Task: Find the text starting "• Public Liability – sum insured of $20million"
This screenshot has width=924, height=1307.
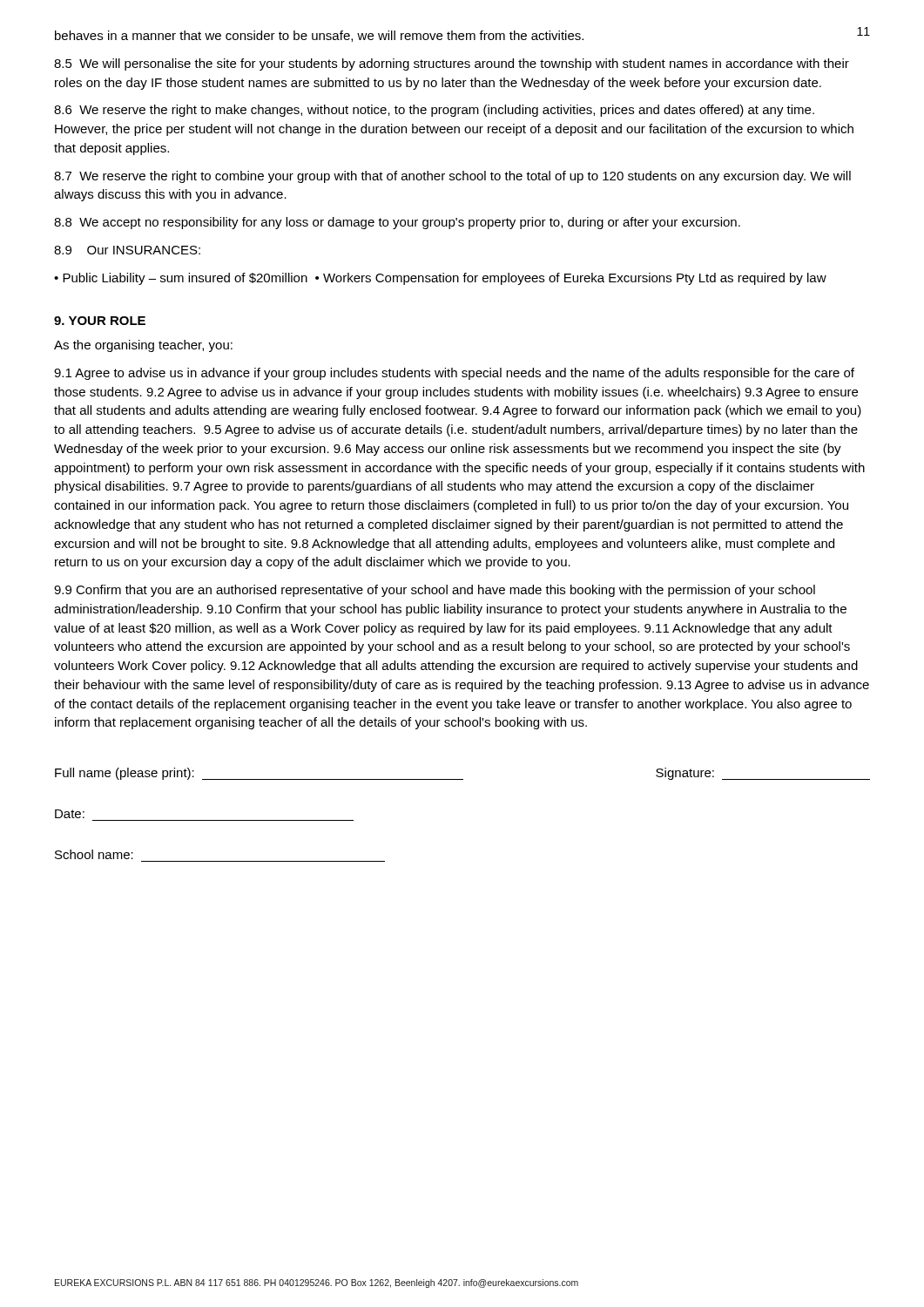Action: point(462,277)
